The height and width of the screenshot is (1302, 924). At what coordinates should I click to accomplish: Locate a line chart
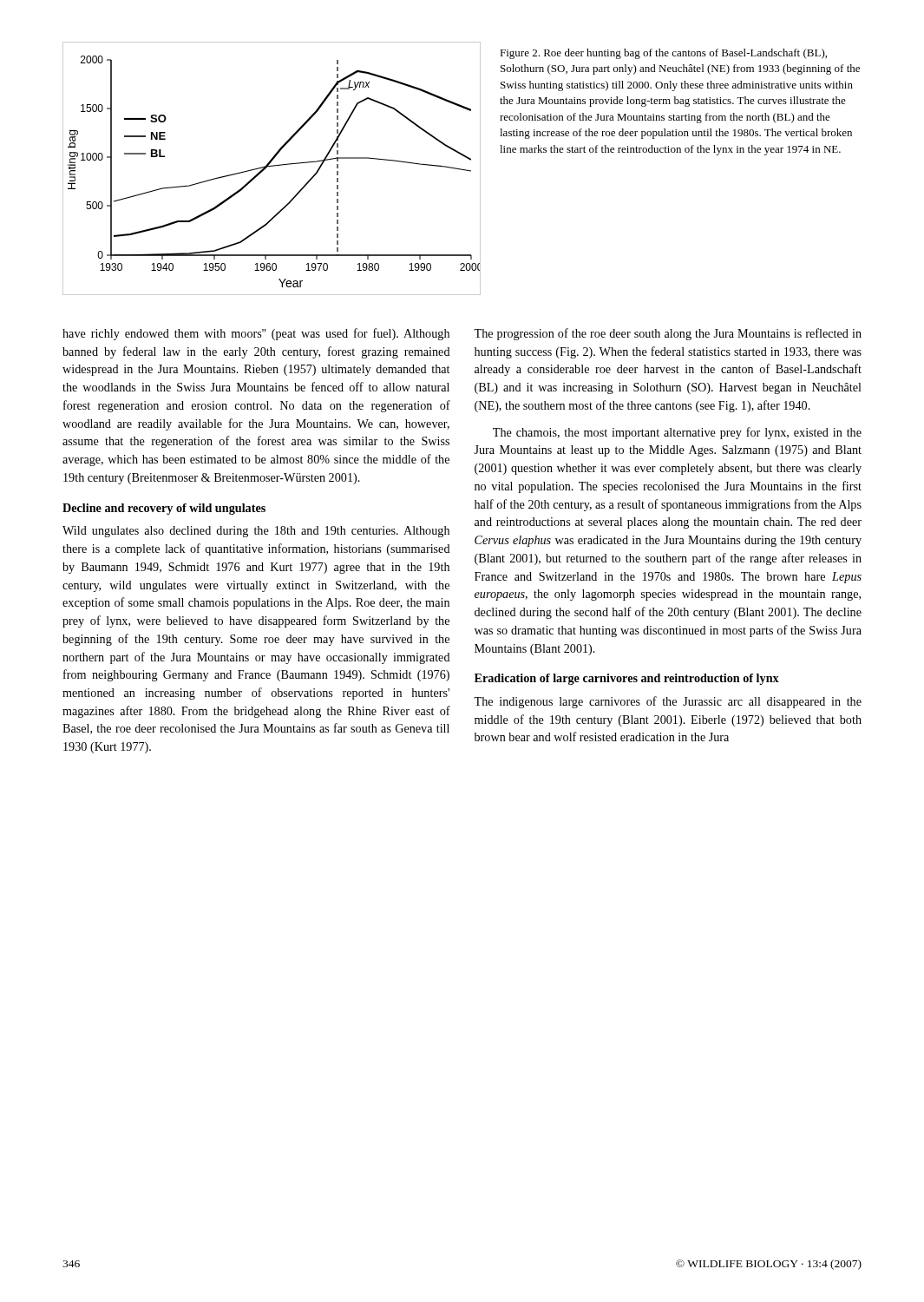pos(271,171)
